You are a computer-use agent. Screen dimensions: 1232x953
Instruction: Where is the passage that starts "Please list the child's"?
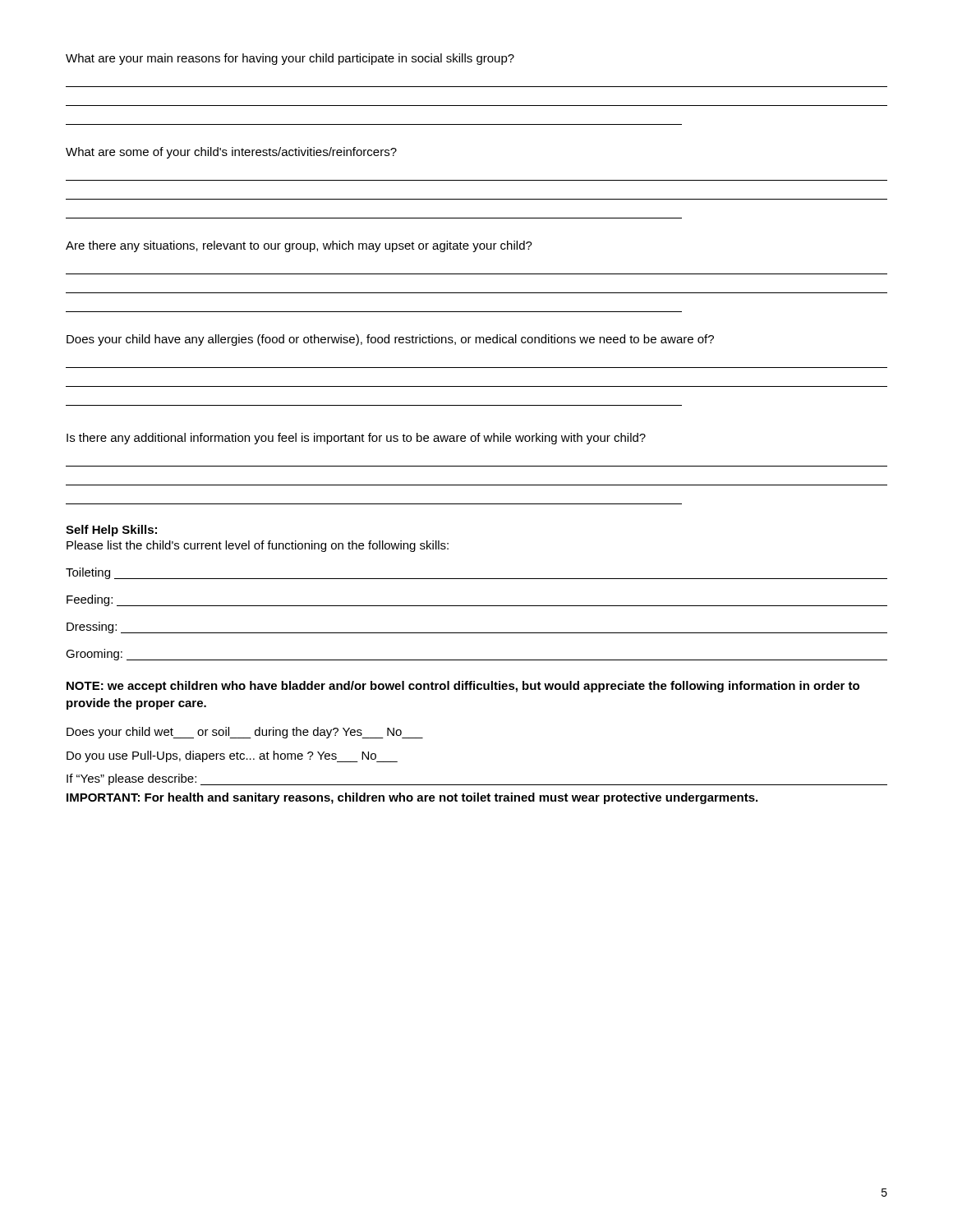click(x=258, y=546)
